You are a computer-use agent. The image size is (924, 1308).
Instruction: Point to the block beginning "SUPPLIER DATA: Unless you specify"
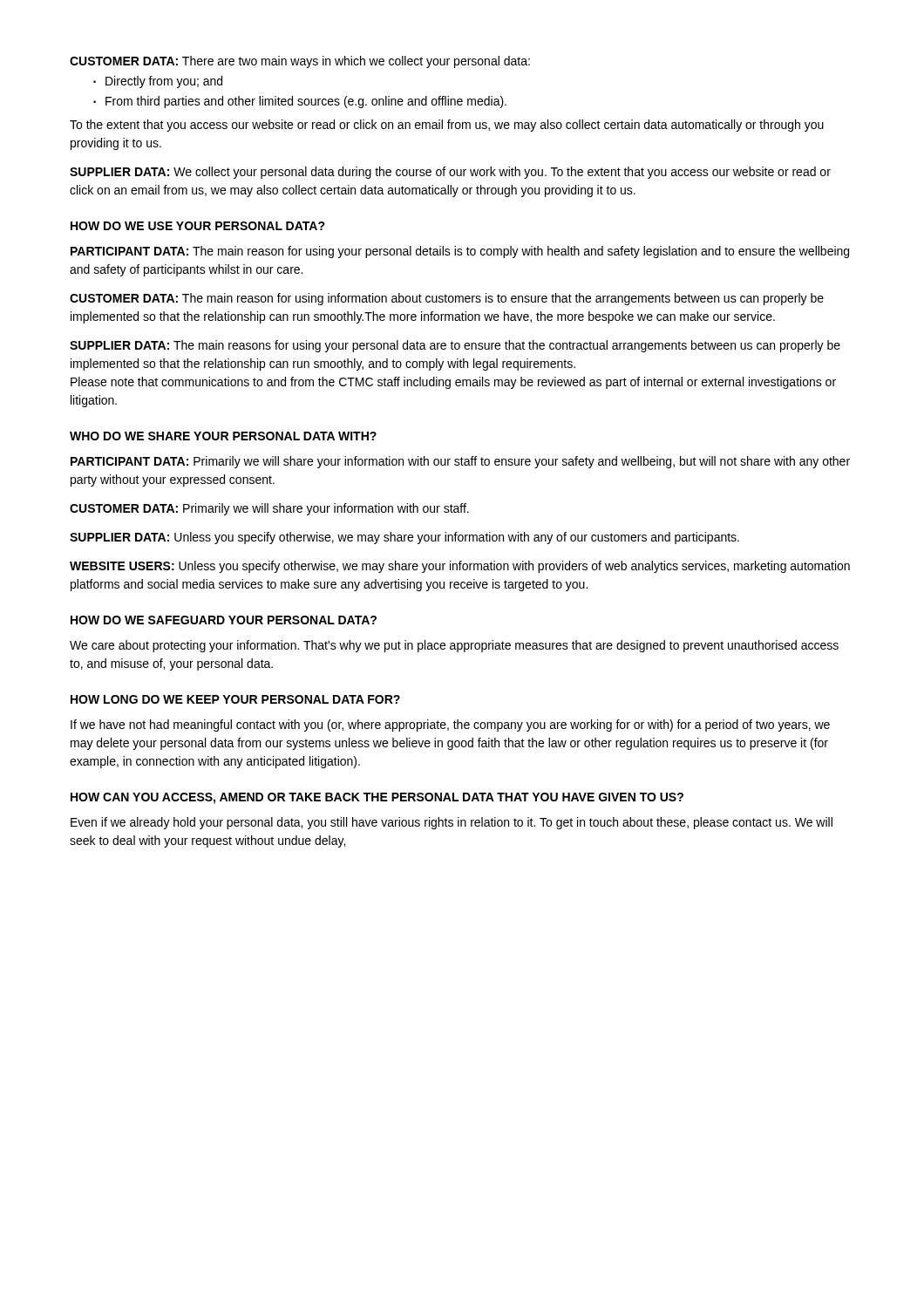point(405,537)
